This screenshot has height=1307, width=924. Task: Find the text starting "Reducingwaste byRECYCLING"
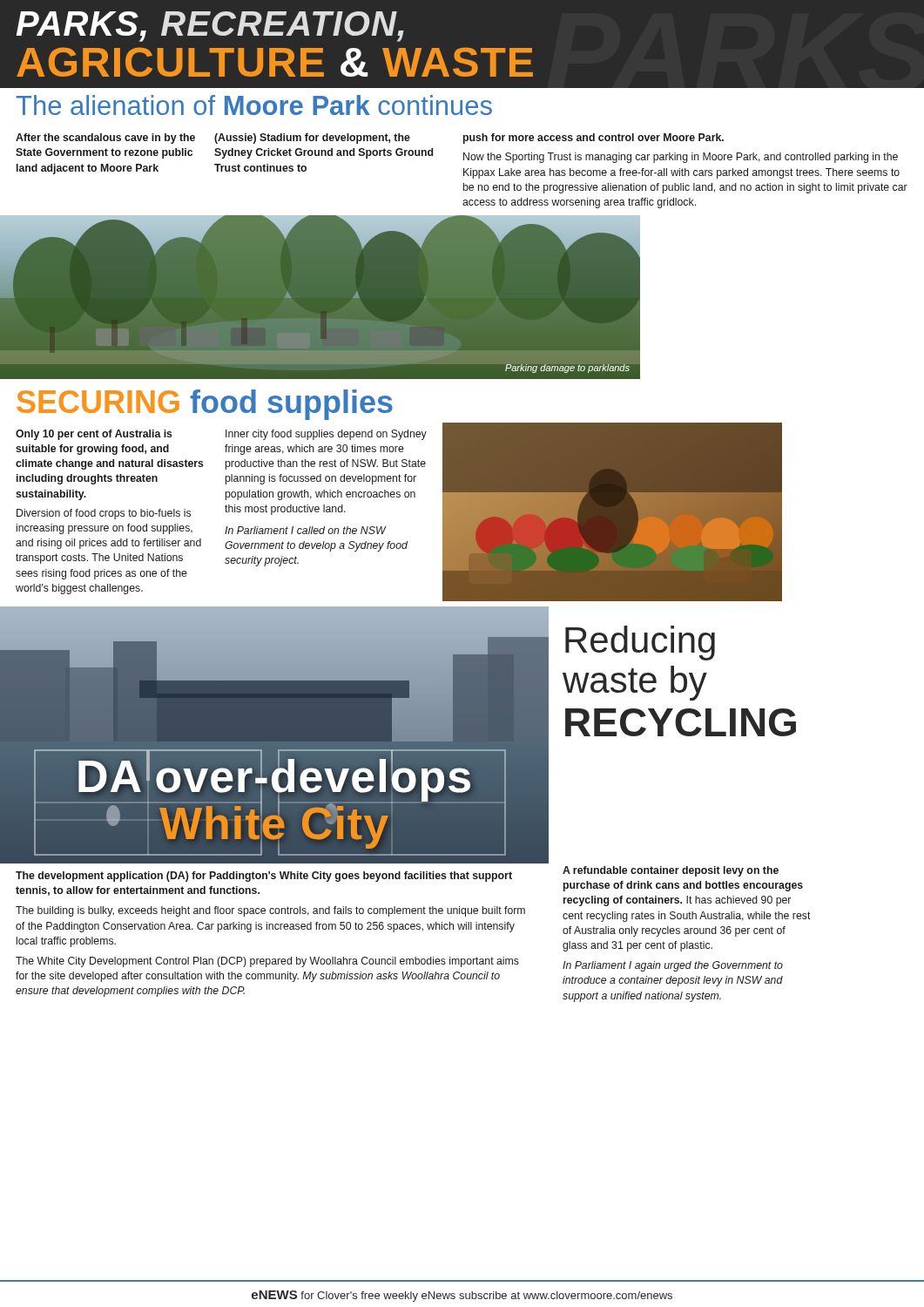(x=702, y=682)
